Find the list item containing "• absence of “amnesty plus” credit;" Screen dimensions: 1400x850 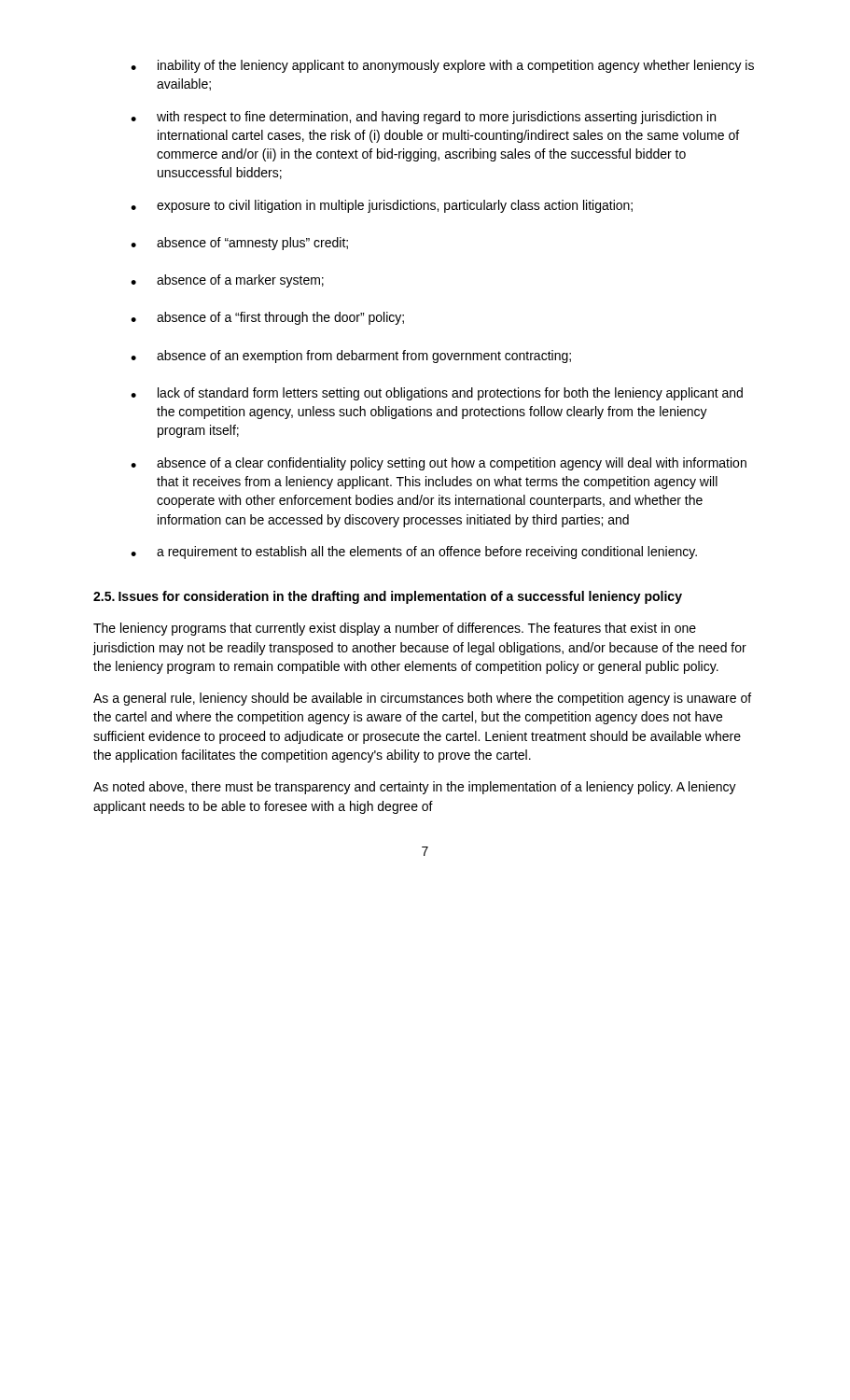coord(239,244)
